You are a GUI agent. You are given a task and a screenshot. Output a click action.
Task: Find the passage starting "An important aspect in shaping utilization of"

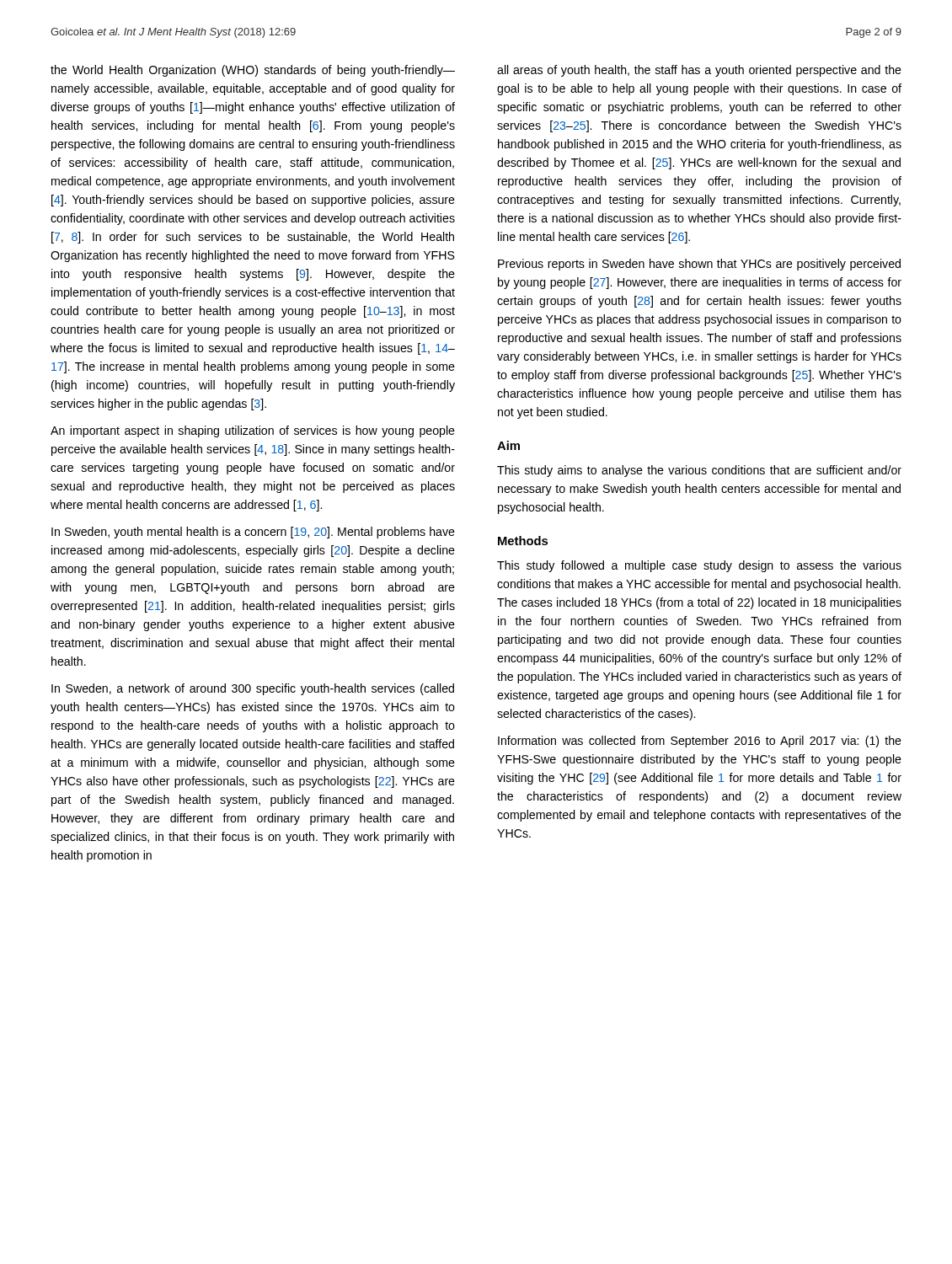(x=253, y=468)
